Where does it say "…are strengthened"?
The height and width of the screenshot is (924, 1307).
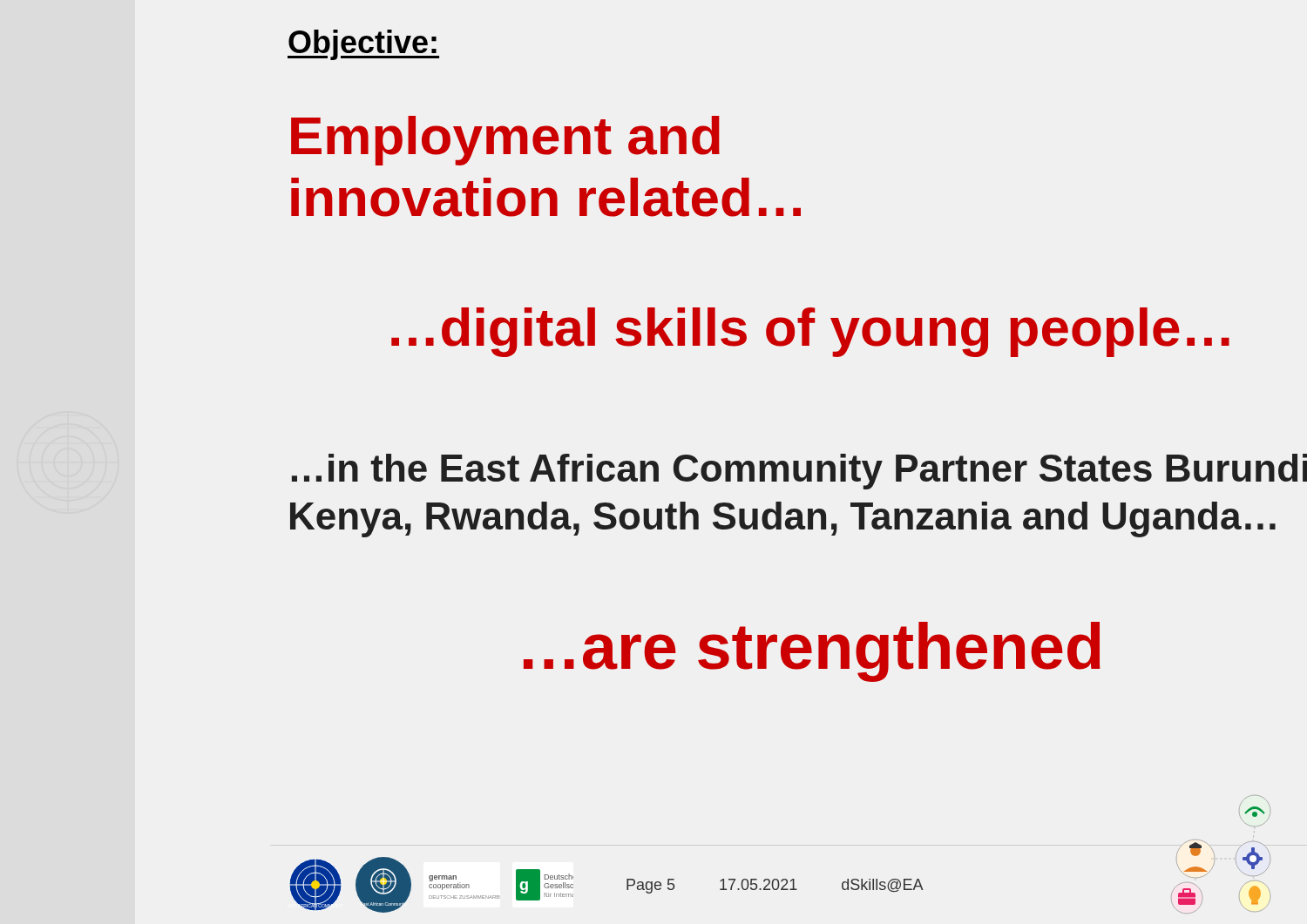click(x=810, y=647)
